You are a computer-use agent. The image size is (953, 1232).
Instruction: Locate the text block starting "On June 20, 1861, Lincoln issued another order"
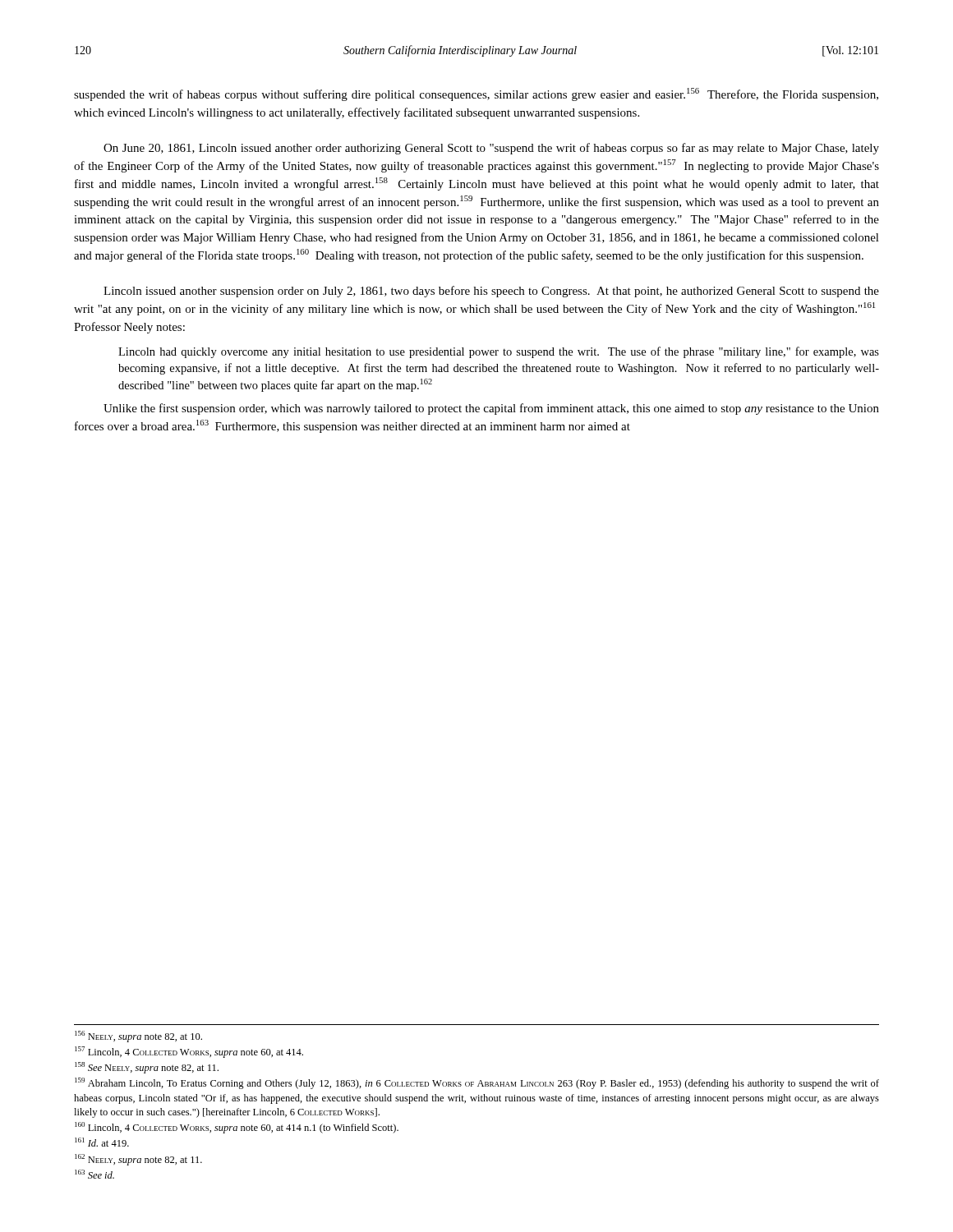(x=476, y=202)
